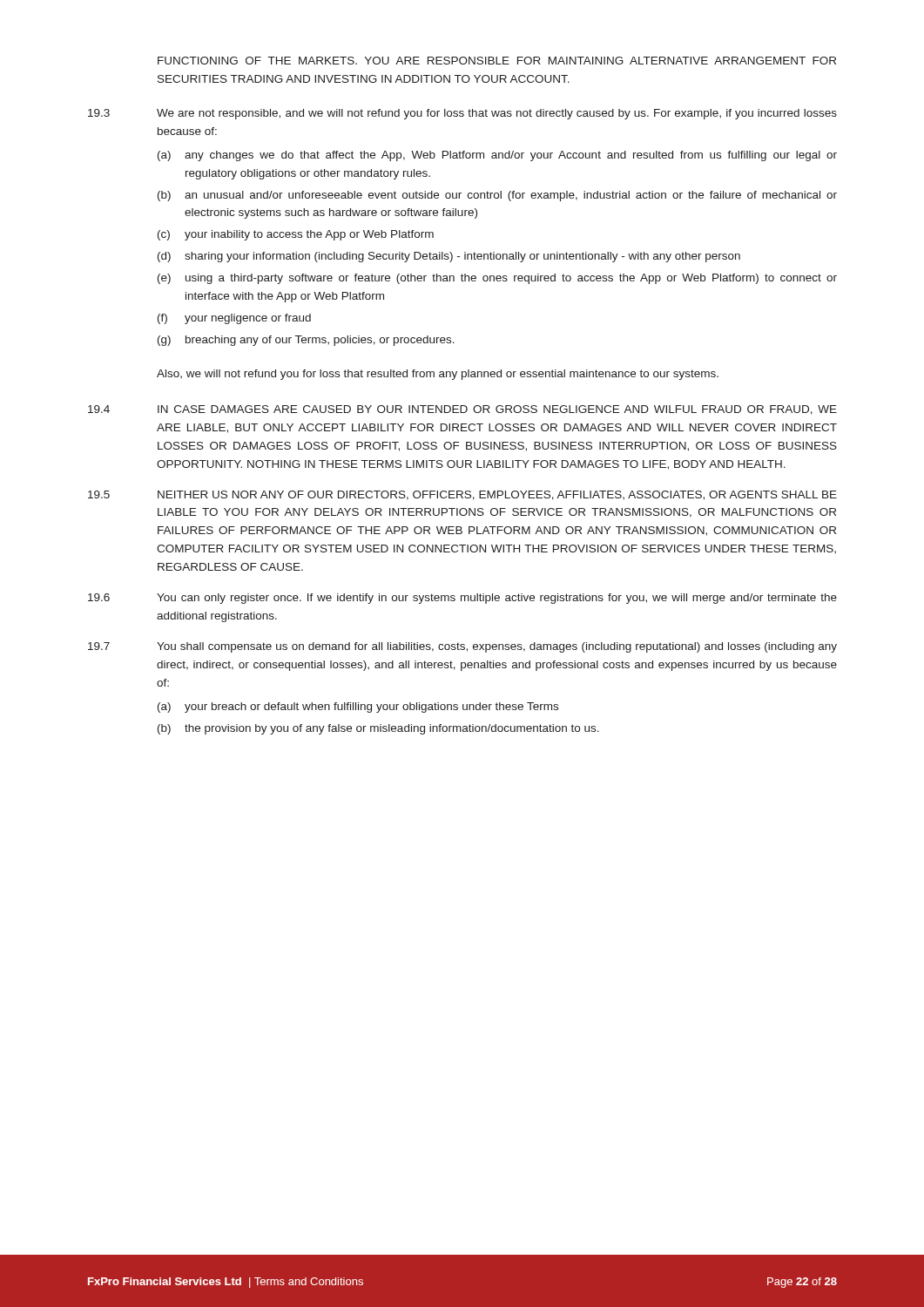Where is the passage that starts "19.6 You can only register once. If we"?

point(462,607)
